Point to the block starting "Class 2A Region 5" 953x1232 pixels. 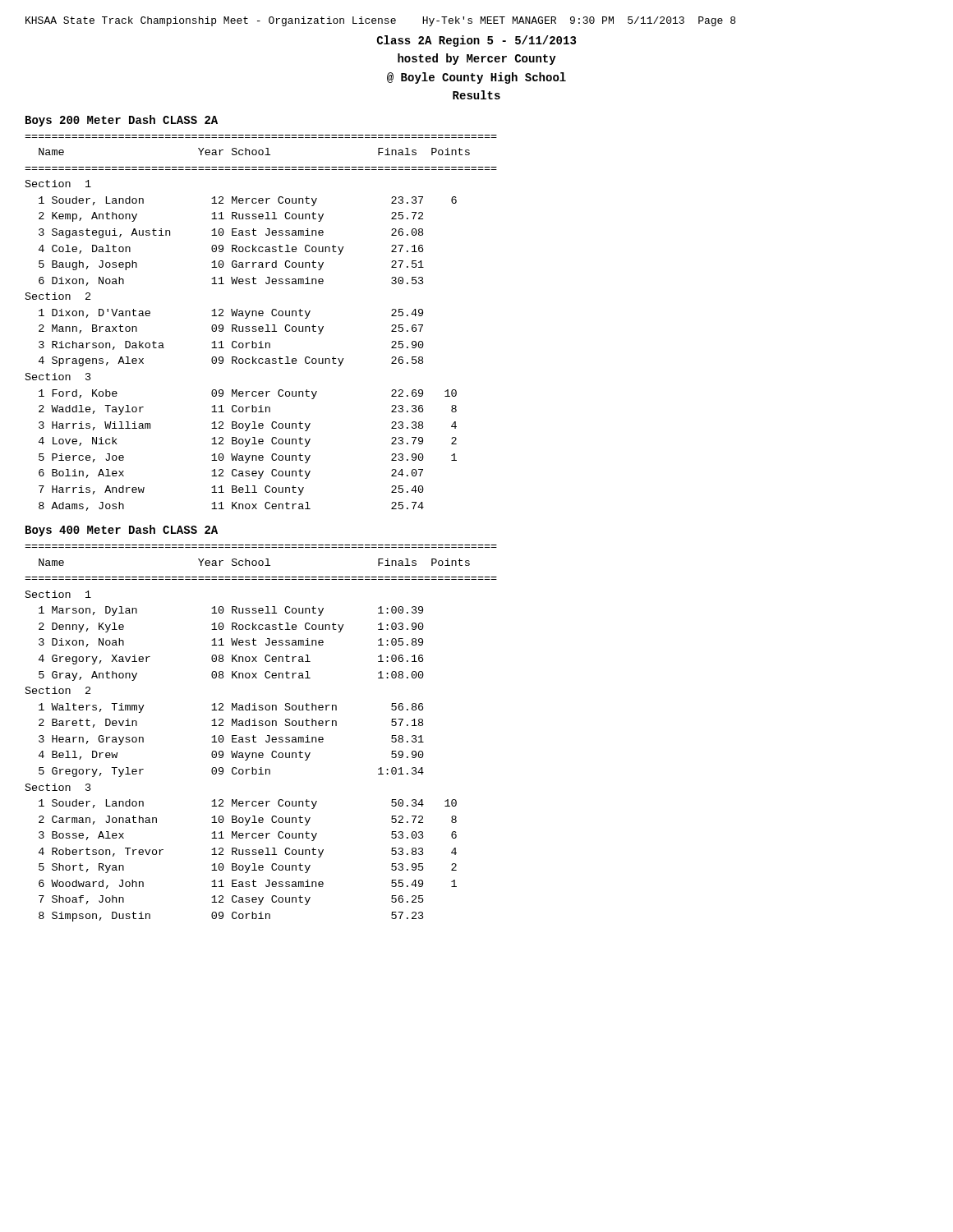coord(476,69)
